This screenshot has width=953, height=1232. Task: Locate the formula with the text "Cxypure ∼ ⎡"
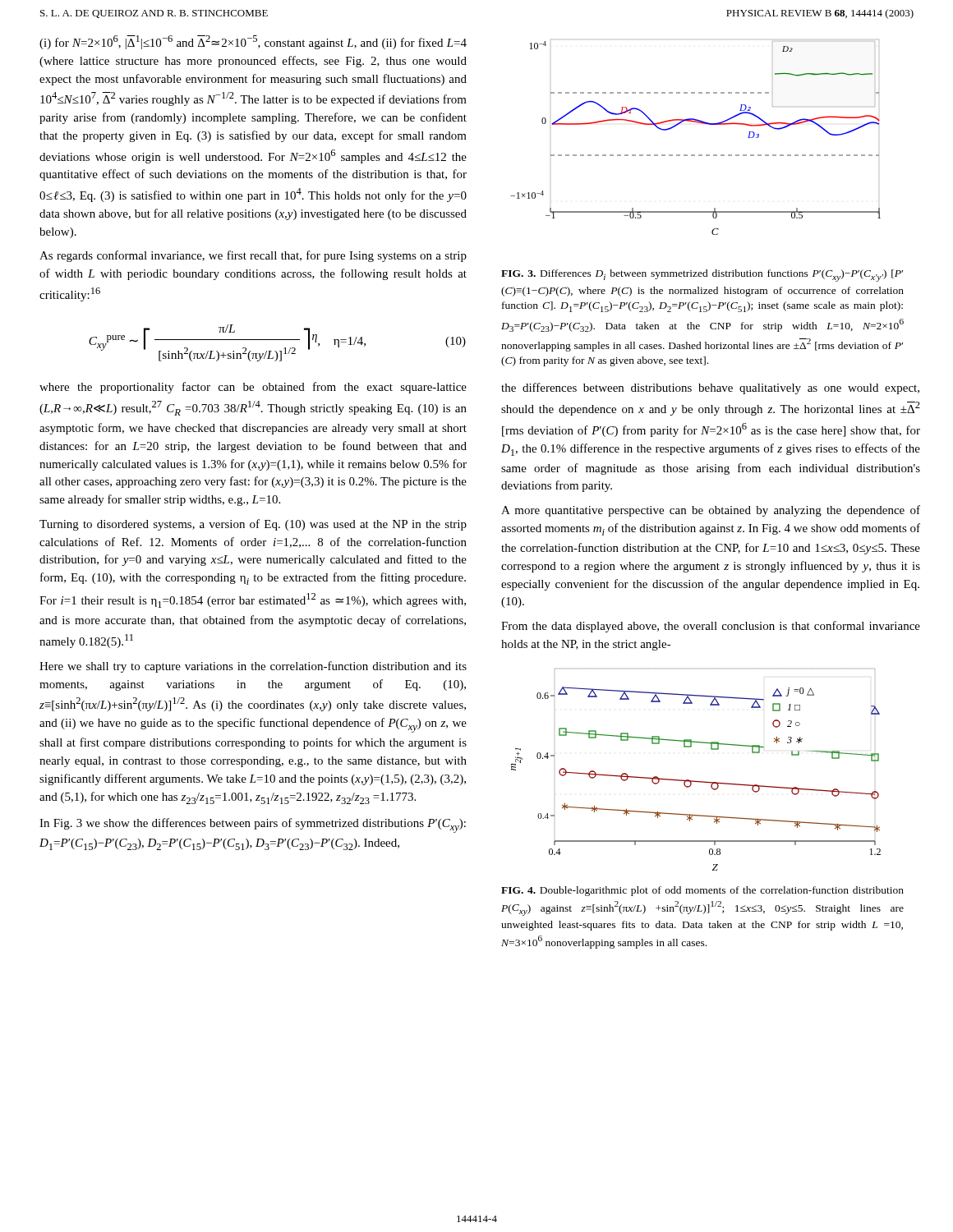[x=253, y=342]
